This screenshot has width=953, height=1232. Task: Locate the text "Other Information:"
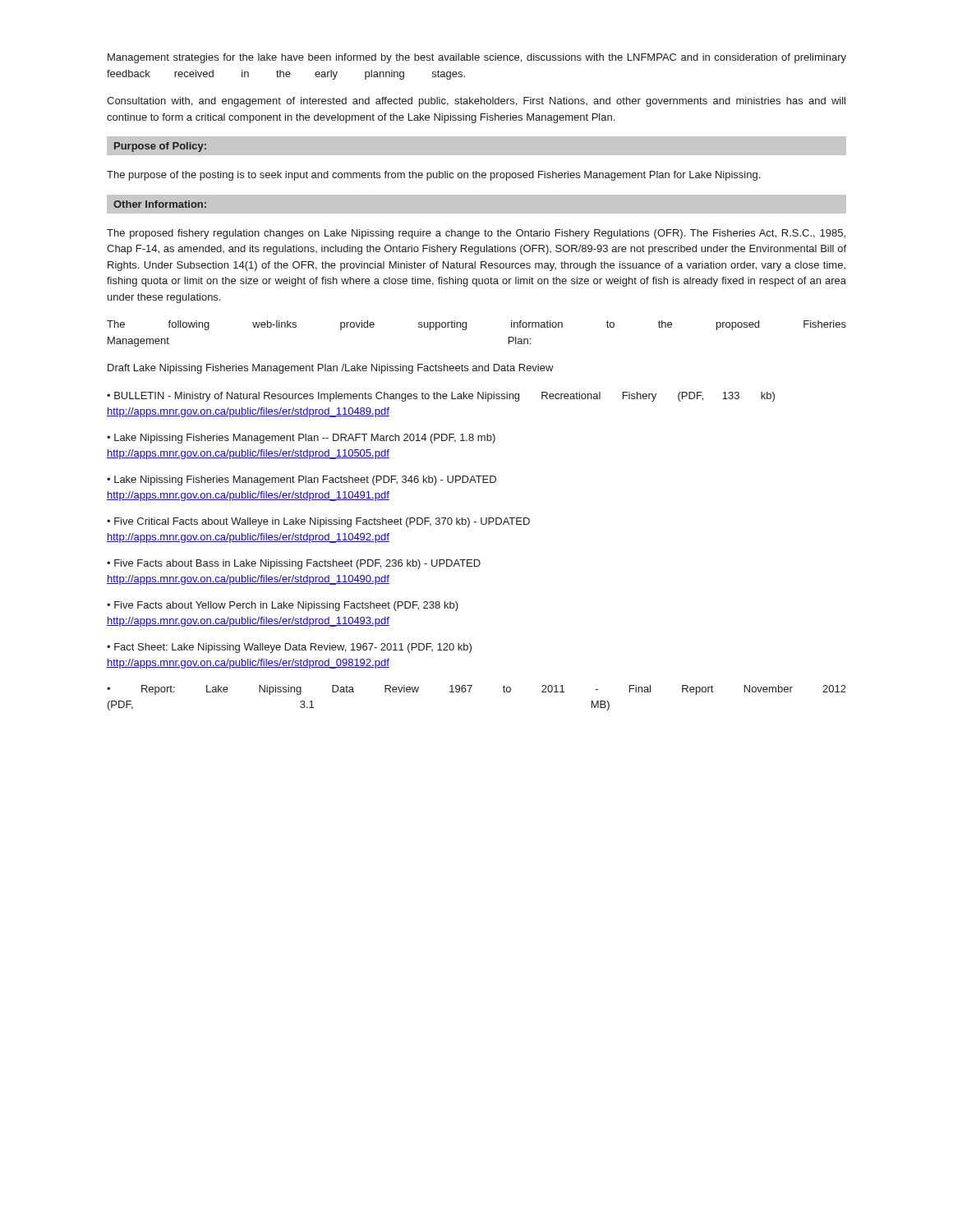point(160,204)
